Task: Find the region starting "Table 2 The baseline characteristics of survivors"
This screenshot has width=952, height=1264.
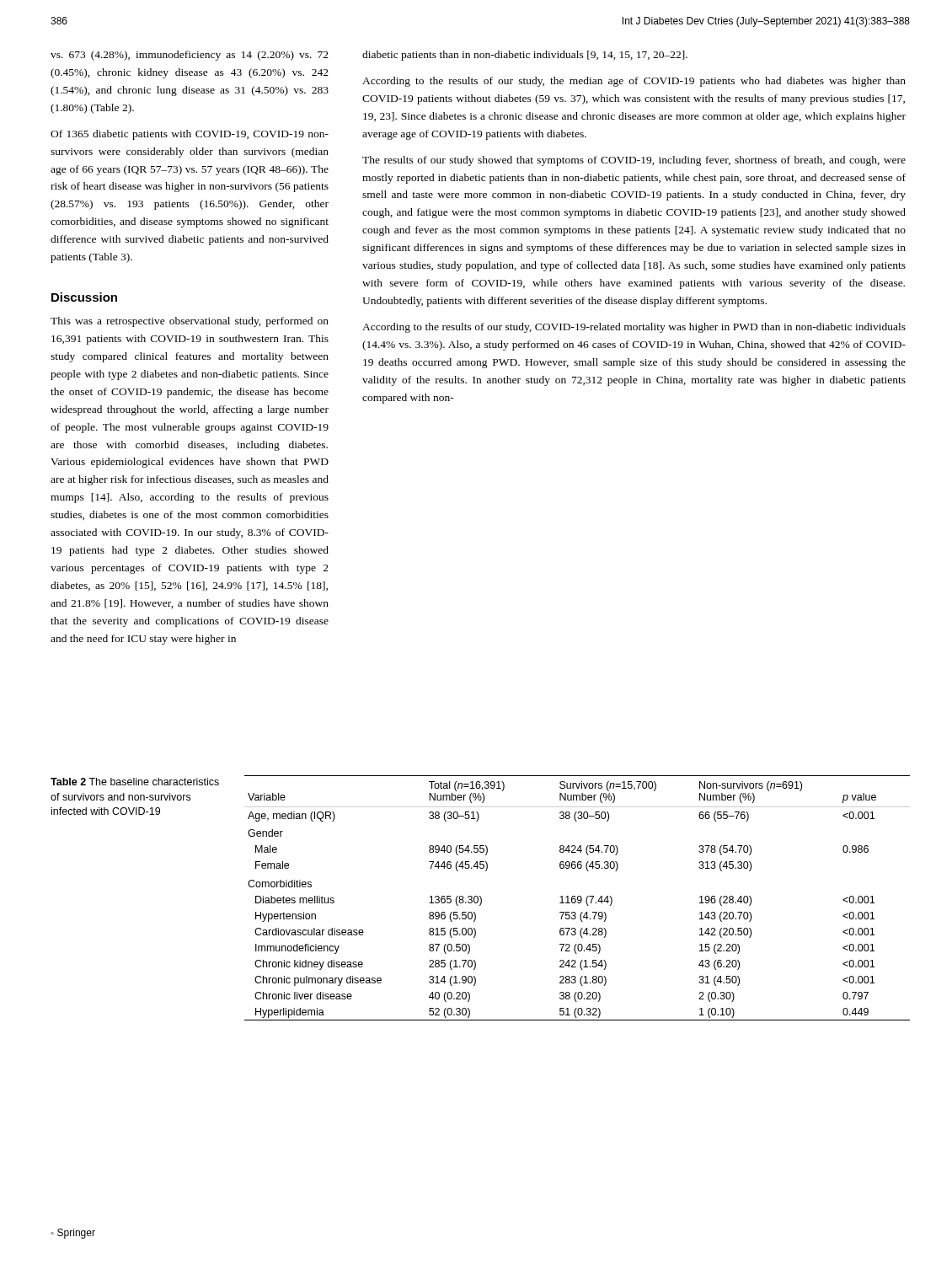Action: (135, 797)
